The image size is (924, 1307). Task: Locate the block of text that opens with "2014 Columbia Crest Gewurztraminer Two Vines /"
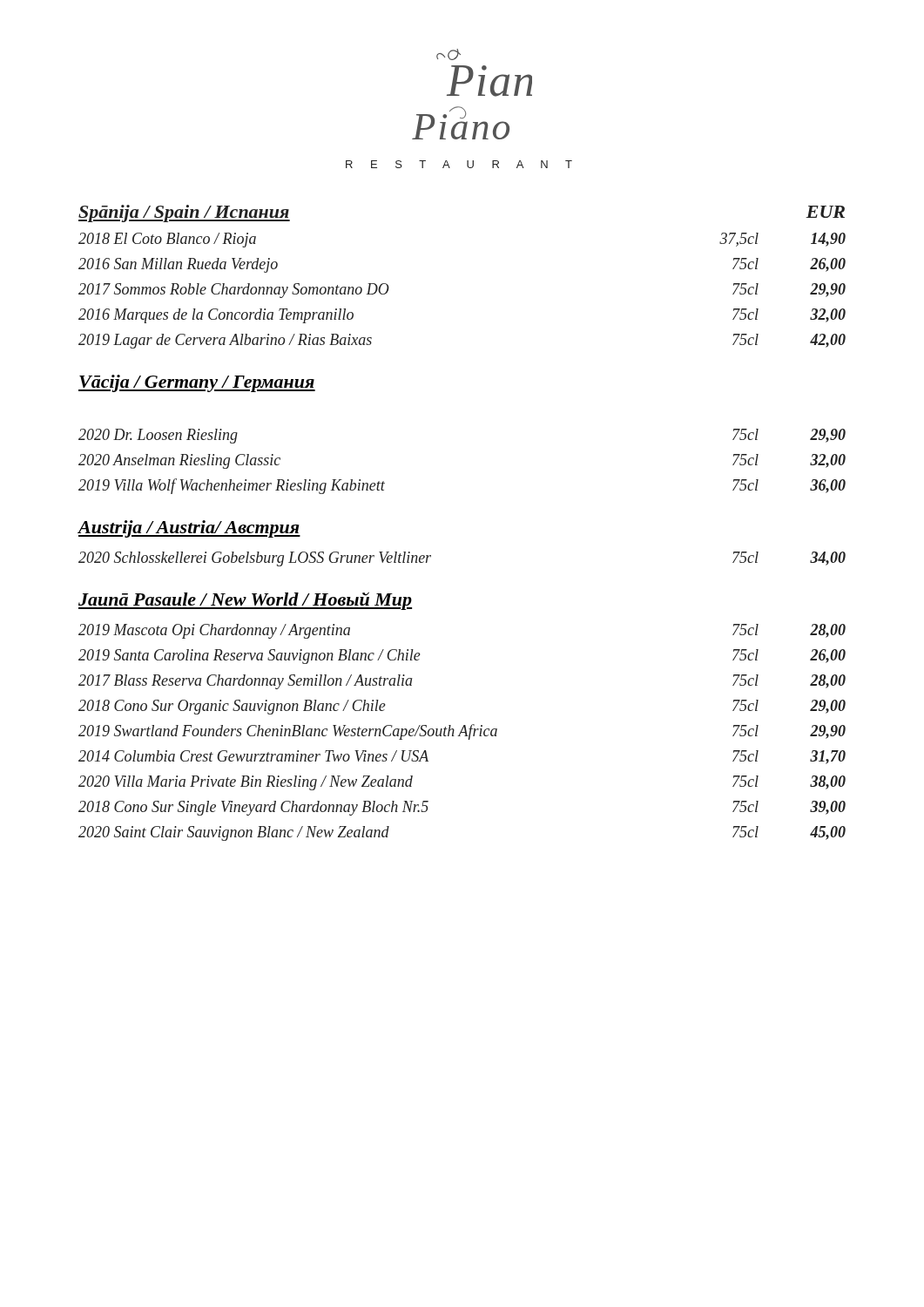[x=240, y=757]
